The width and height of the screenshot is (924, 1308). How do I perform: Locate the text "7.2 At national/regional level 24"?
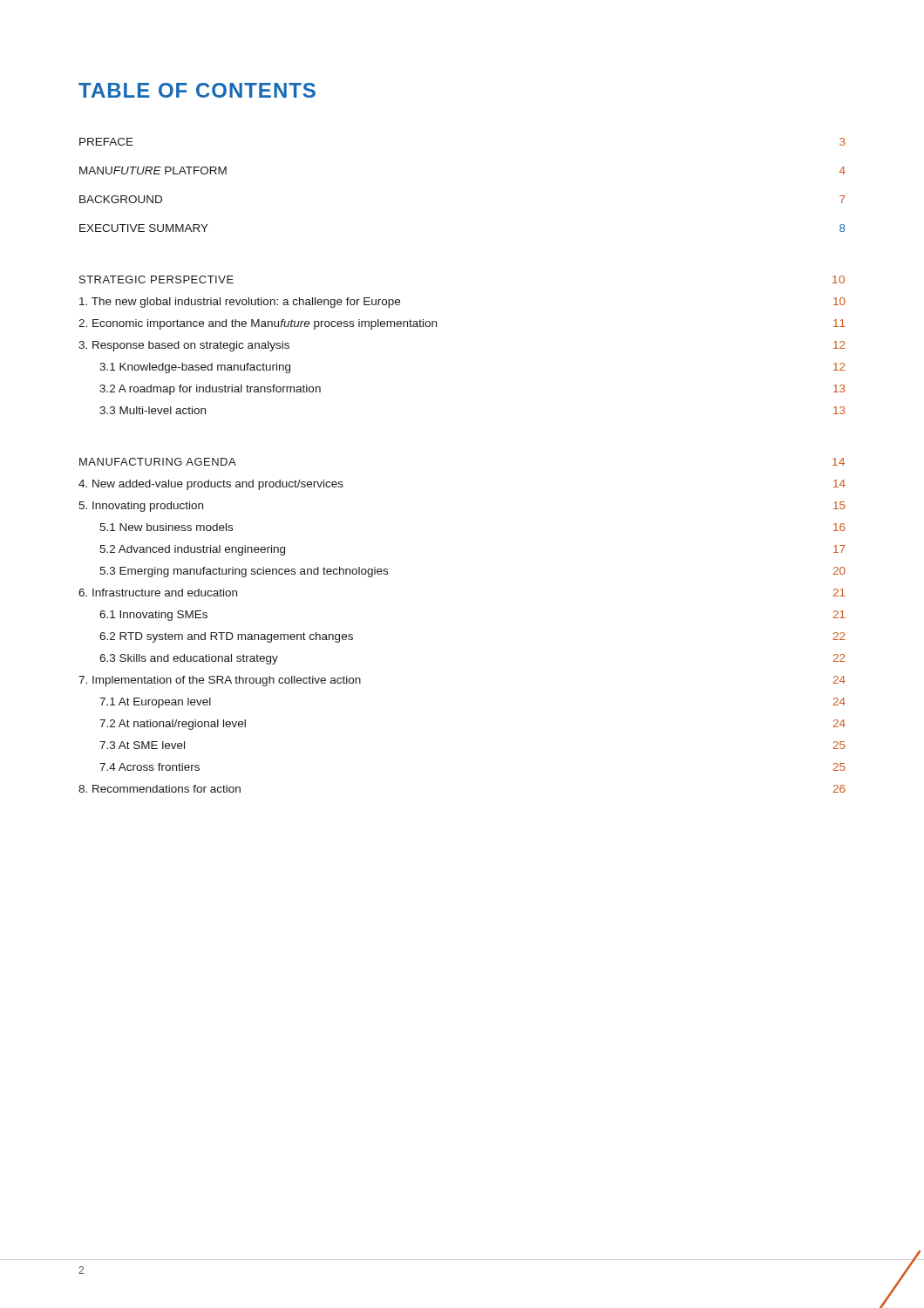click(x=170, y=724)
